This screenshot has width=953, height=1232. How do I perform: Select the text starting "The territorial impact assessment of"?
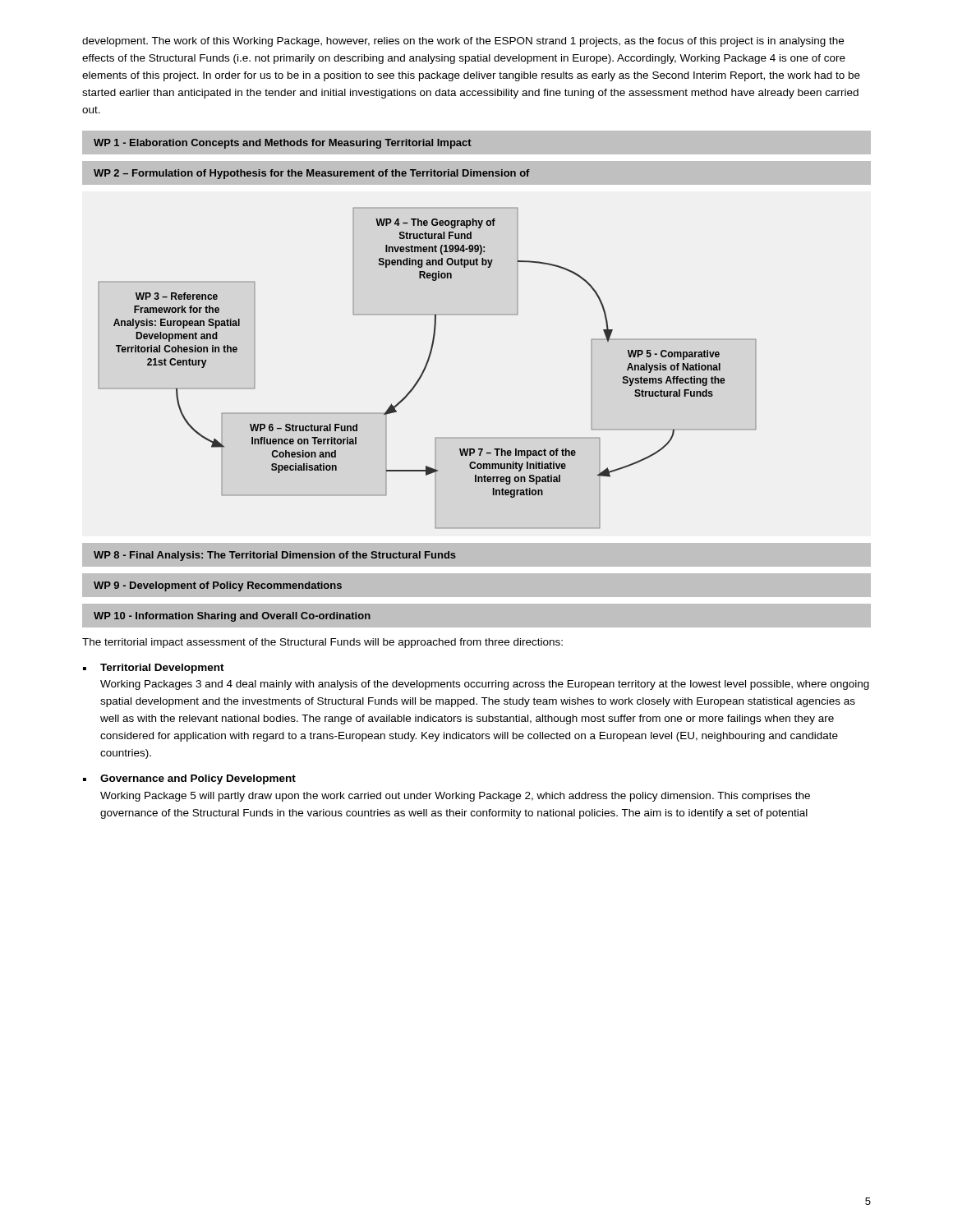tap(323, 642)
